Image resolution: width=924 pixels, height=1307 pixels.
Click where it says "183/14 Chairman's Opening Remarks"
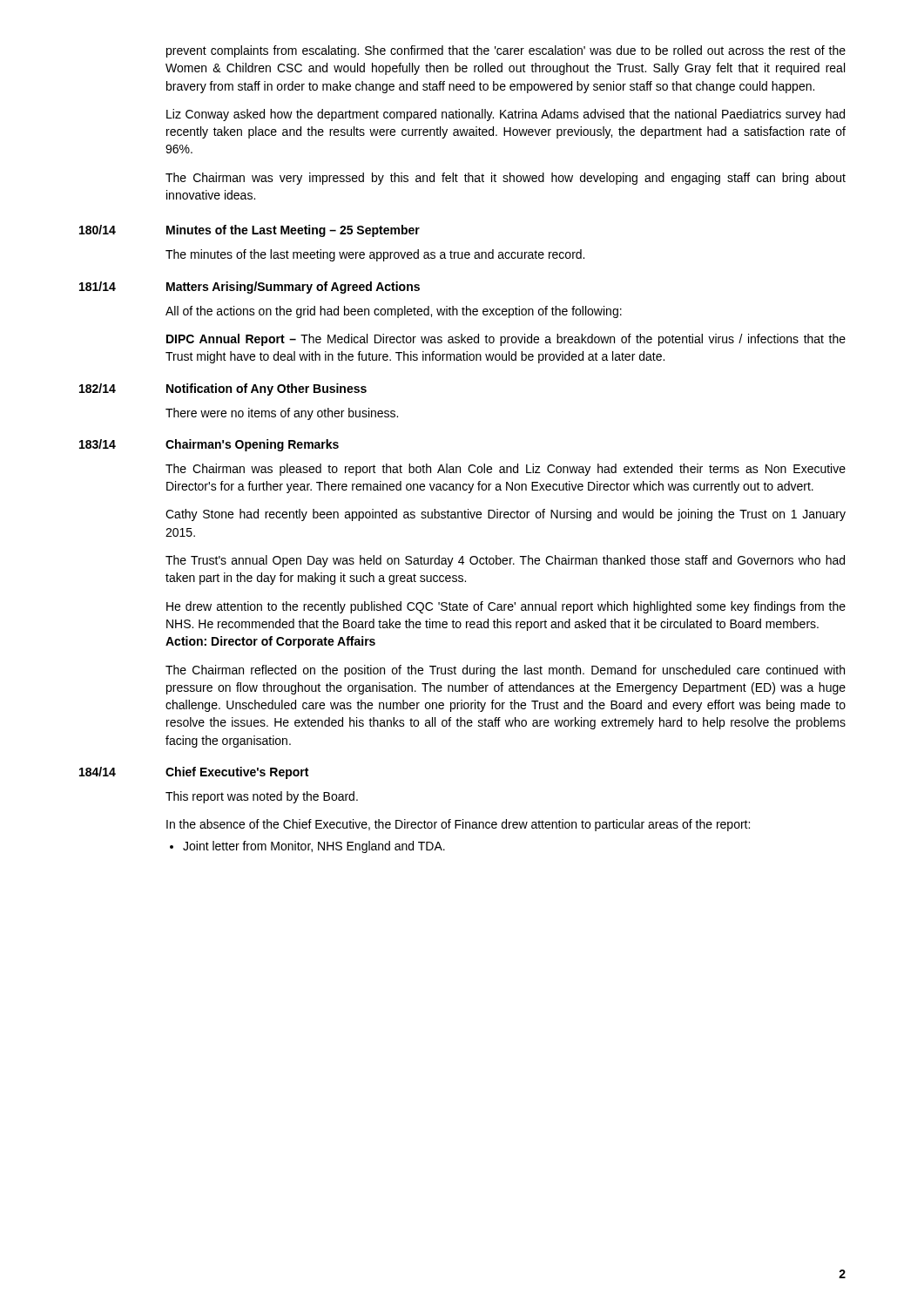coord(209,444)
